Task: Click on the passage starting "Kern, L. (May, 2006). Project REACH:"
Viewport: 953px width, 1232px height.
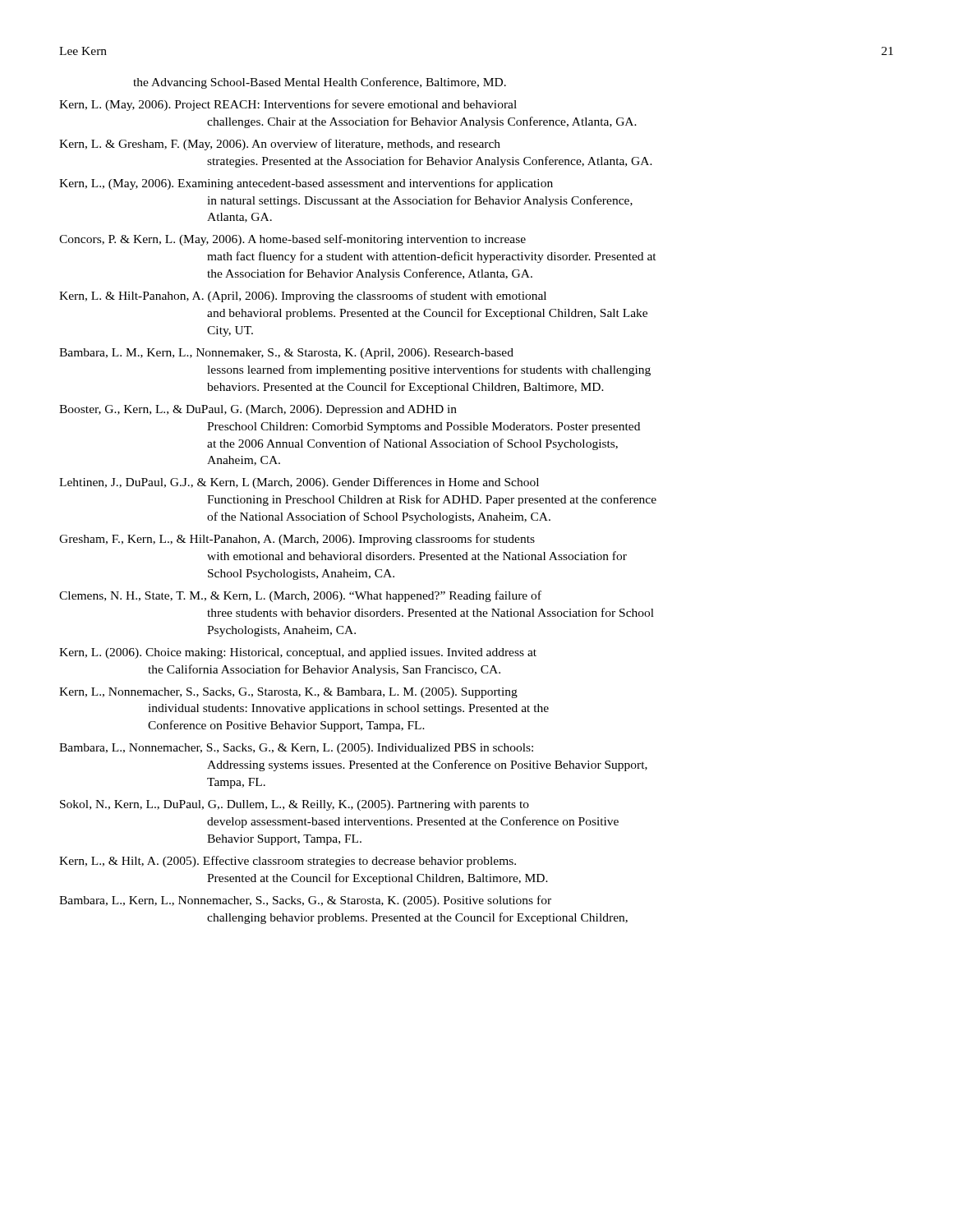Action: pyautogui.click(x=476, y=113)
